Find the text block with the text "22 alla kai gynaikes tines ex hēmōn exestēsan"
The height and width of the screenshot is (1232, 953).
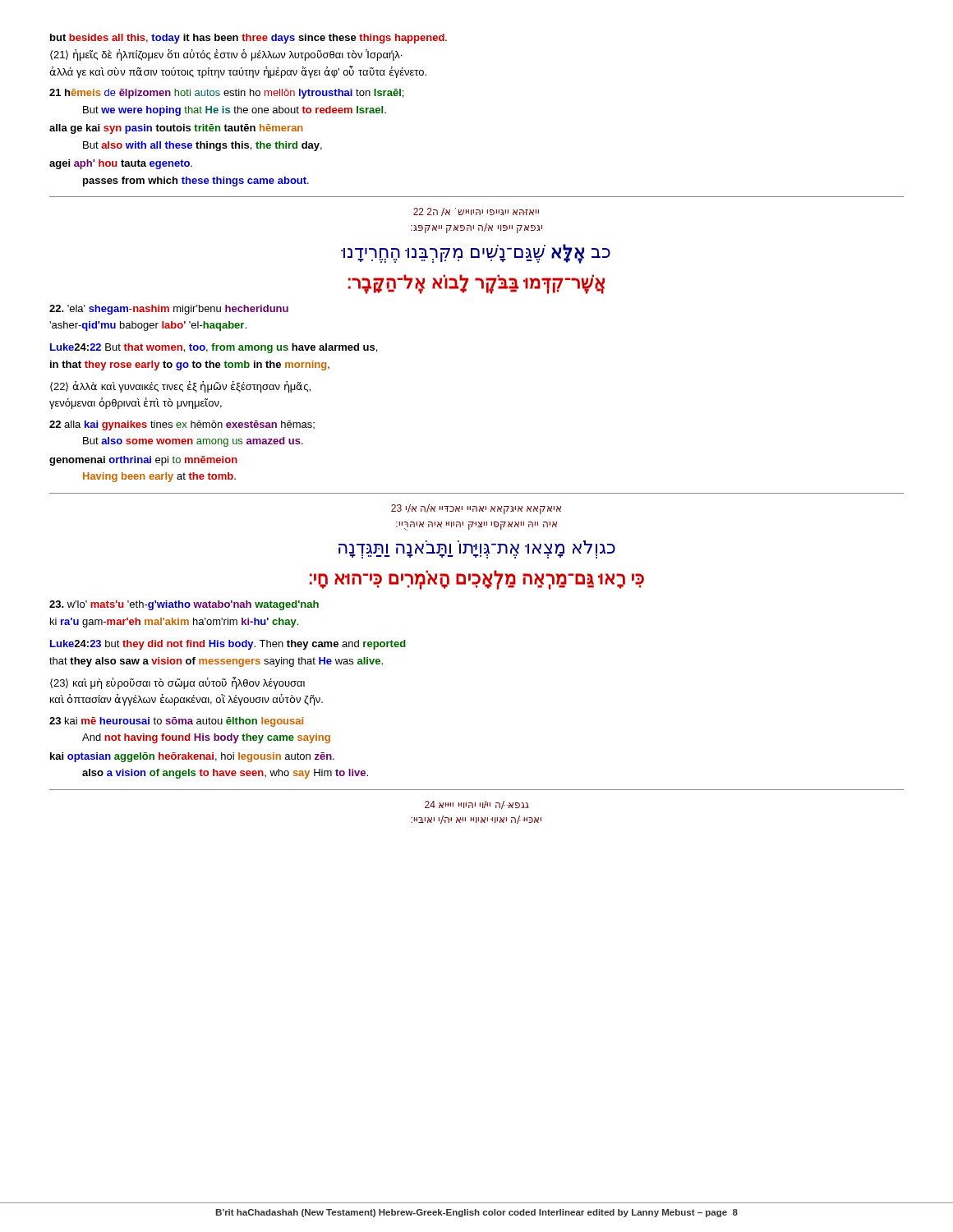182,425
